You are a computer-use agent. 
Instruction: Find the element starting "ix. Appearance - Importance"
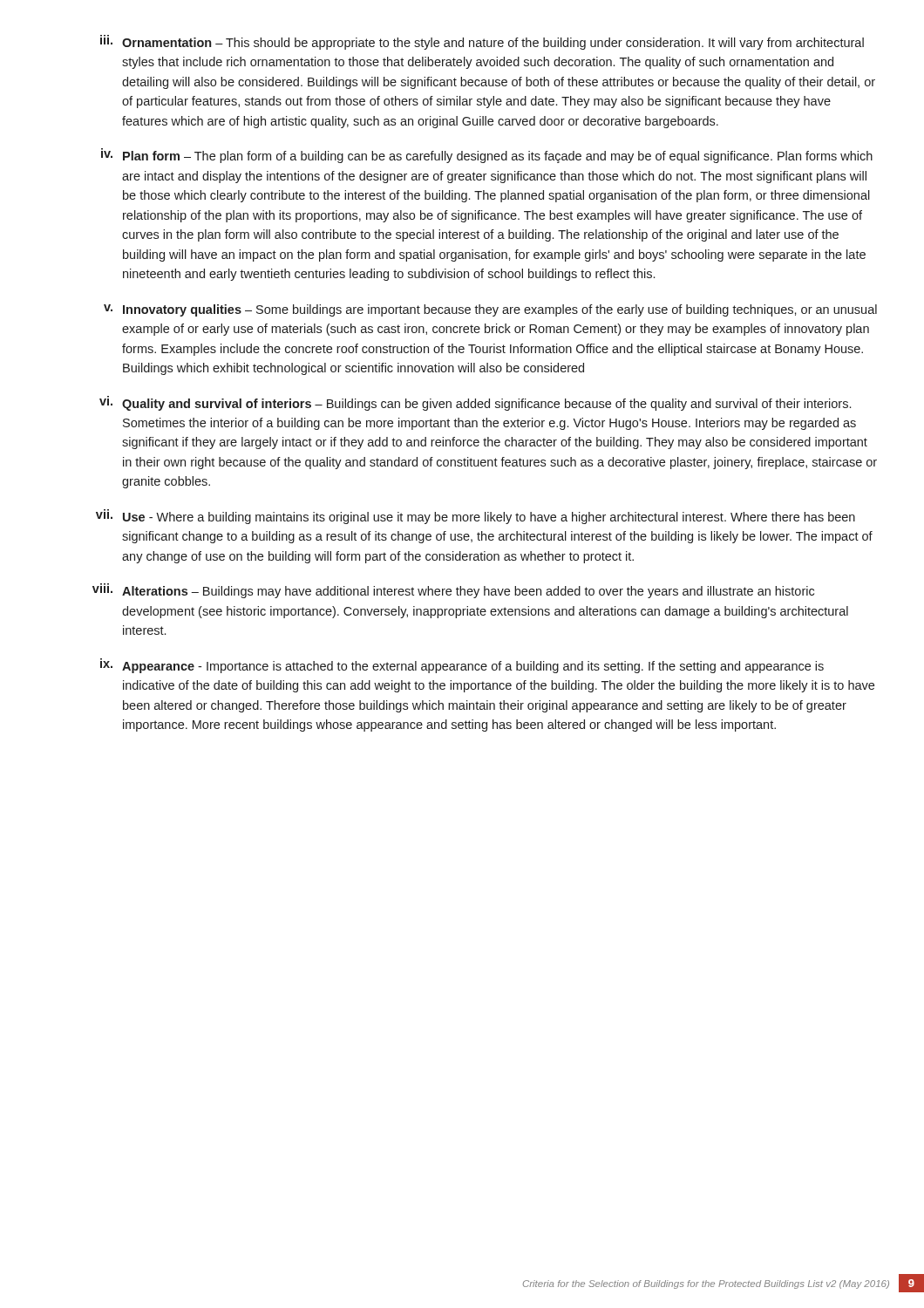click(466, 696)
